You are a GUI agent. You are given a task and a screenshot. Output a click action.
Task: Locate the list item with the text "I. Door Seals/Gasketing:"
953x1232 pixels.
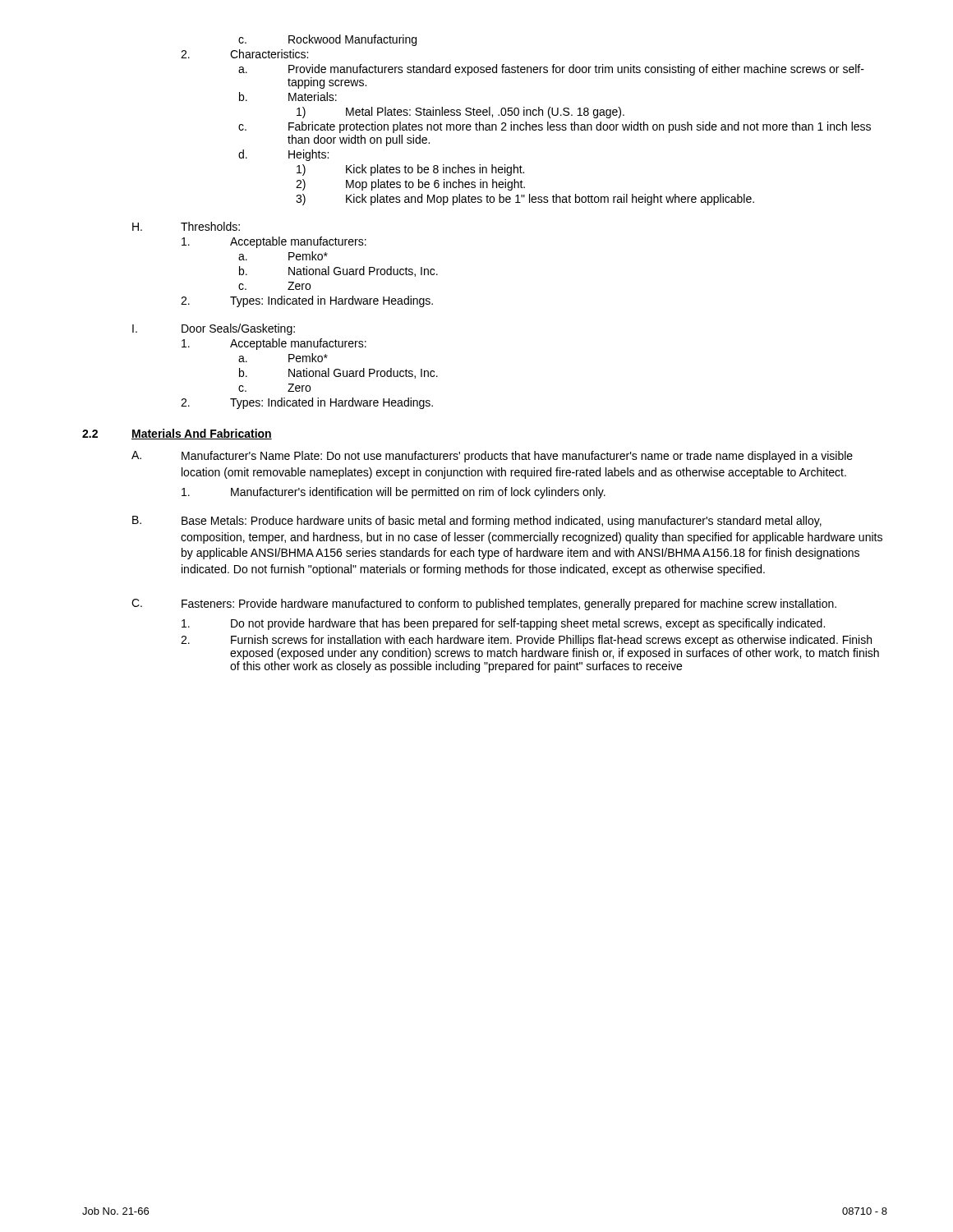coord(214,329)
